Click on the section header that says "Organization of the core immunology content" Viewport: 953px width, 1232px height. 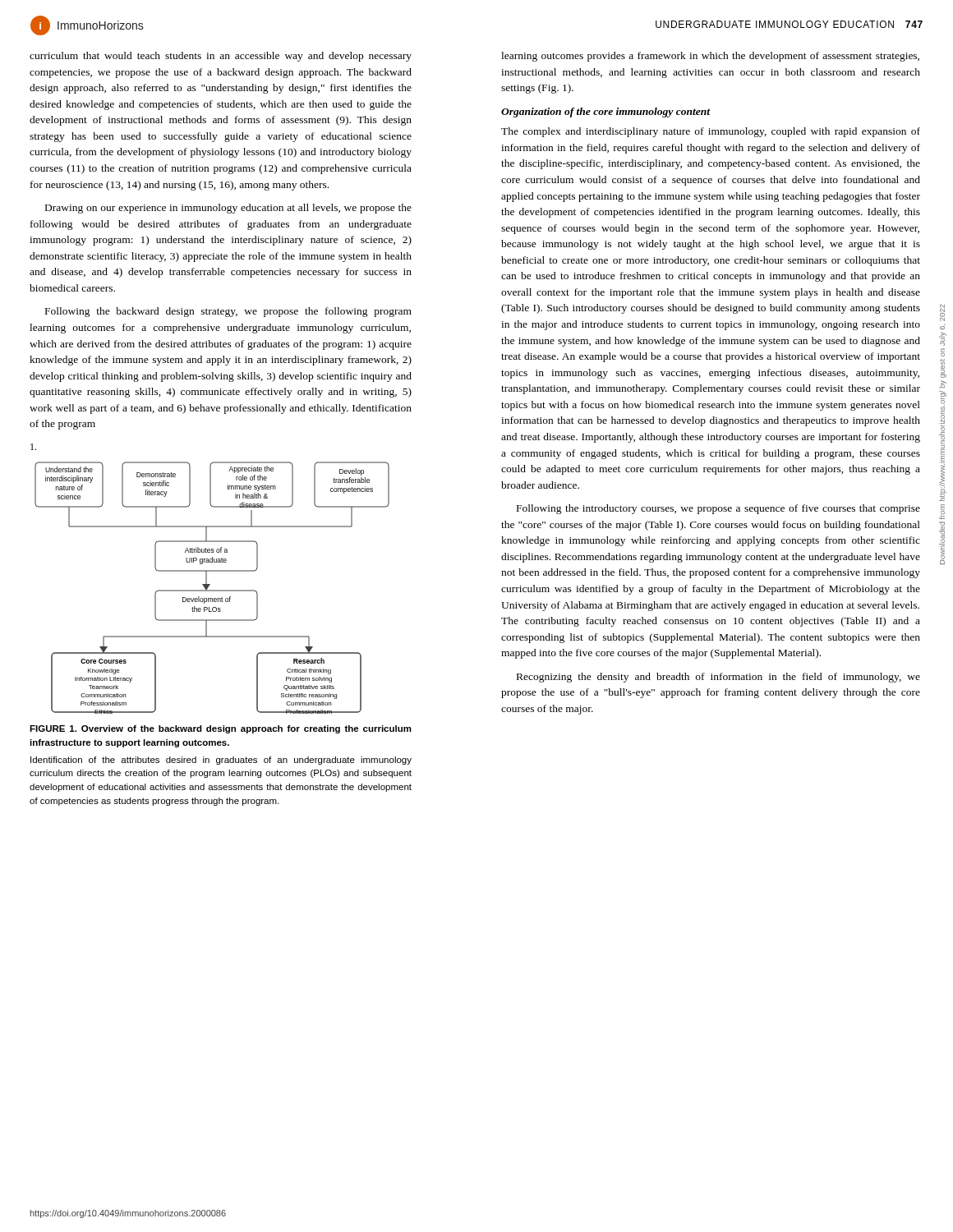(x=711, y=111)
